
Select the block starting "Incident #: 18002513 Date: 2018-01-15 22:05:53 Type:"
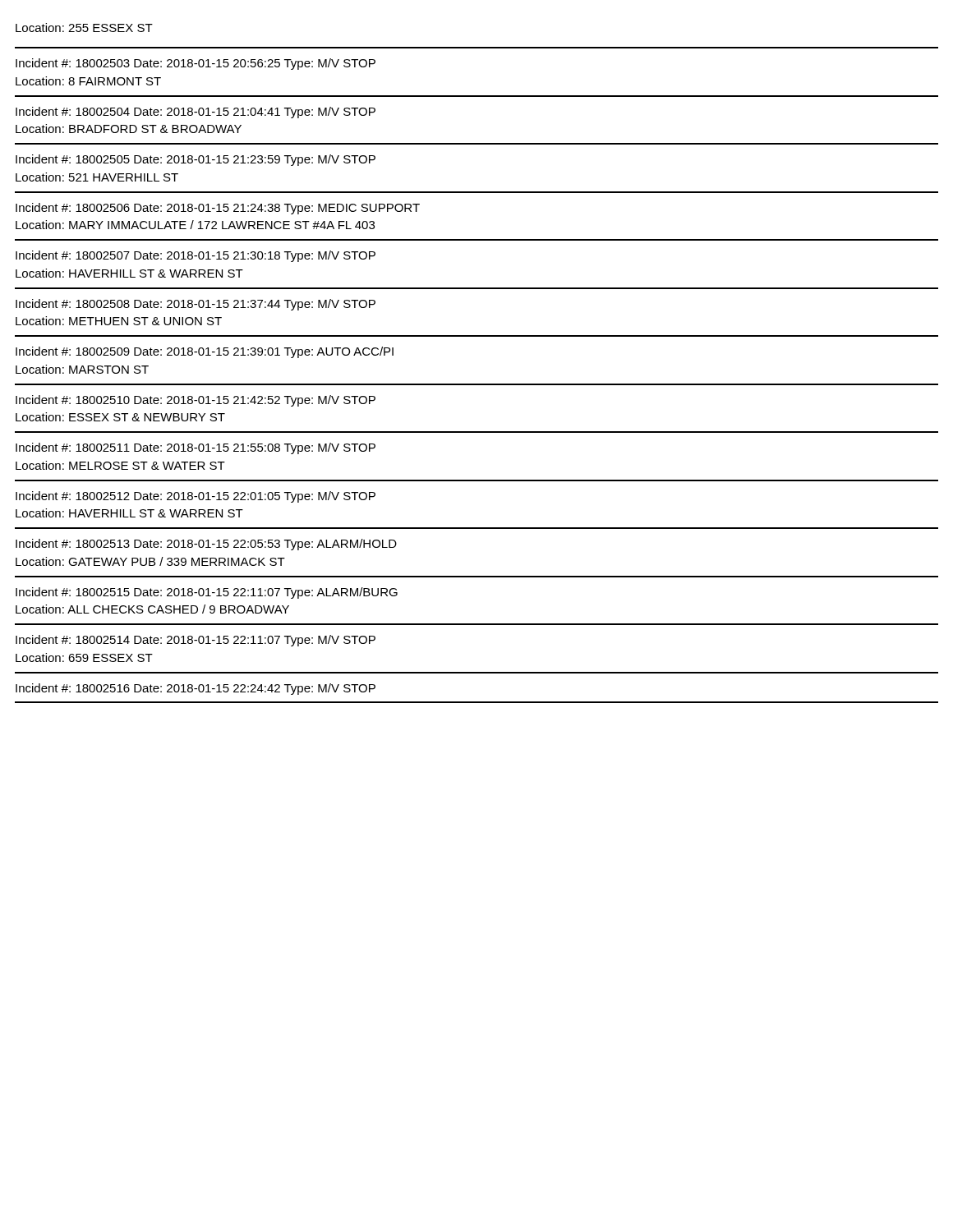point(206,545)
